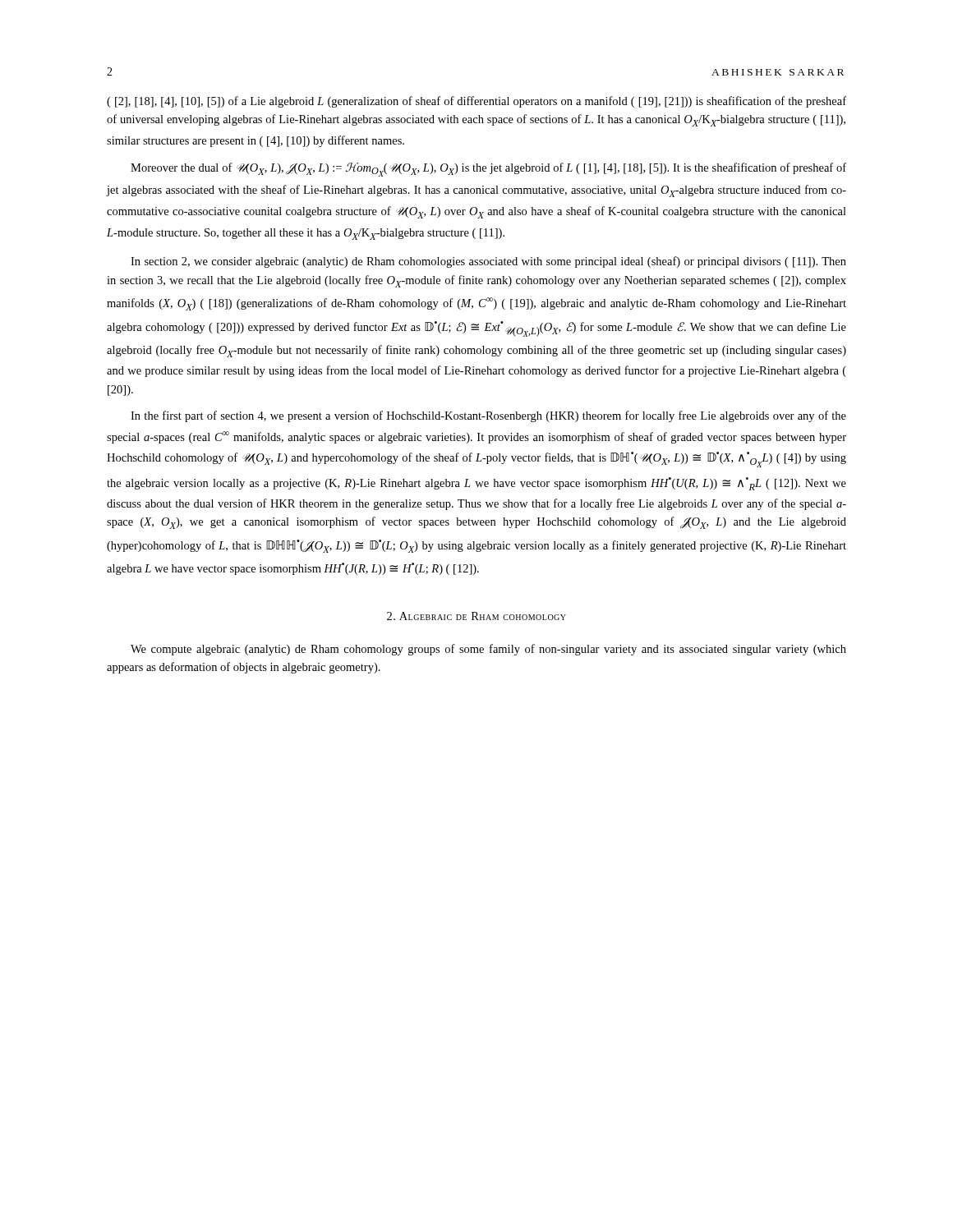Click on the text block that says "( [2], [18], [4], [10], [5])"

(x=476, y=121)
